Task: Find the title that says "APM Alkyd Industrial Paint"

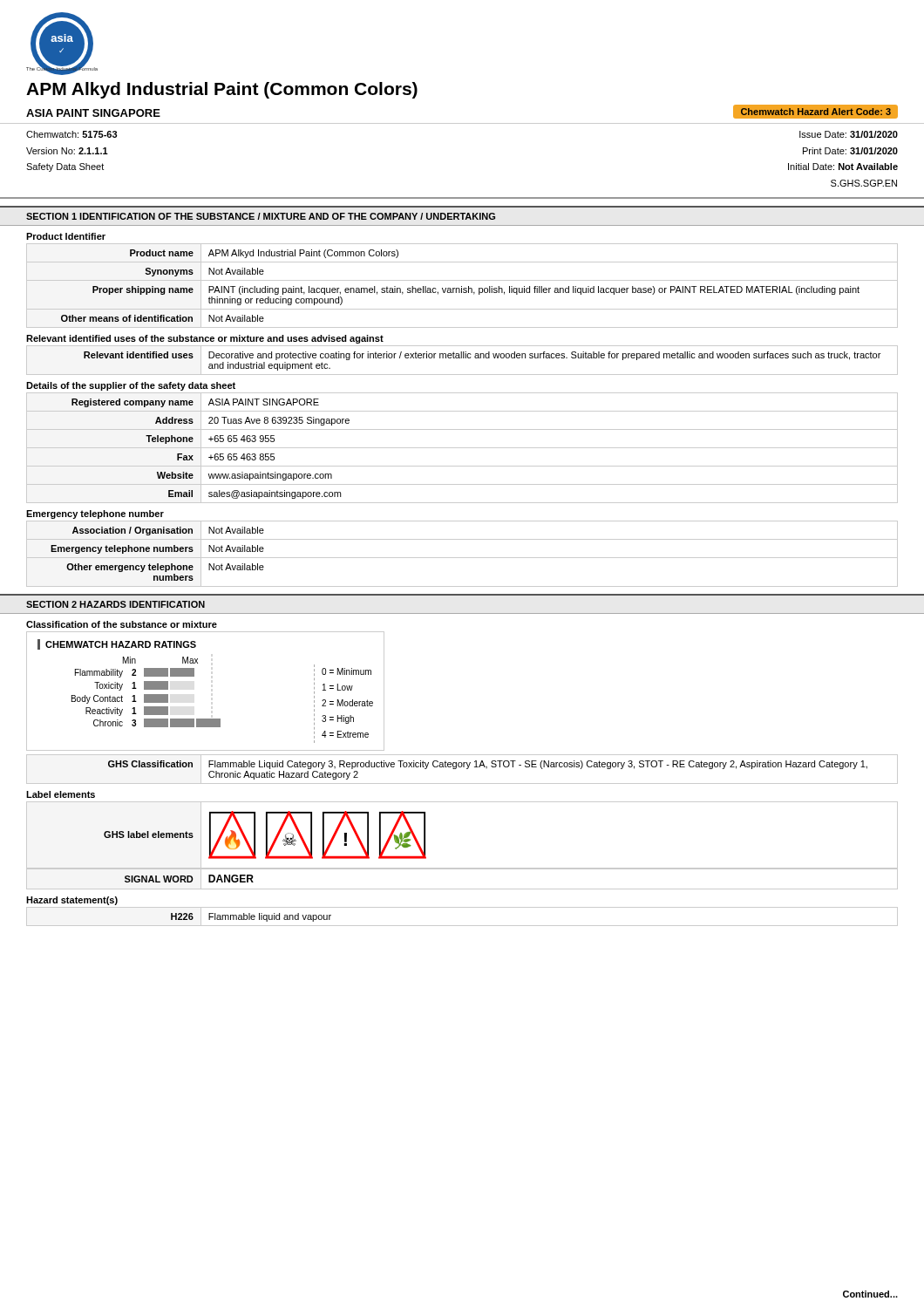Action: [x=222, y=88]
